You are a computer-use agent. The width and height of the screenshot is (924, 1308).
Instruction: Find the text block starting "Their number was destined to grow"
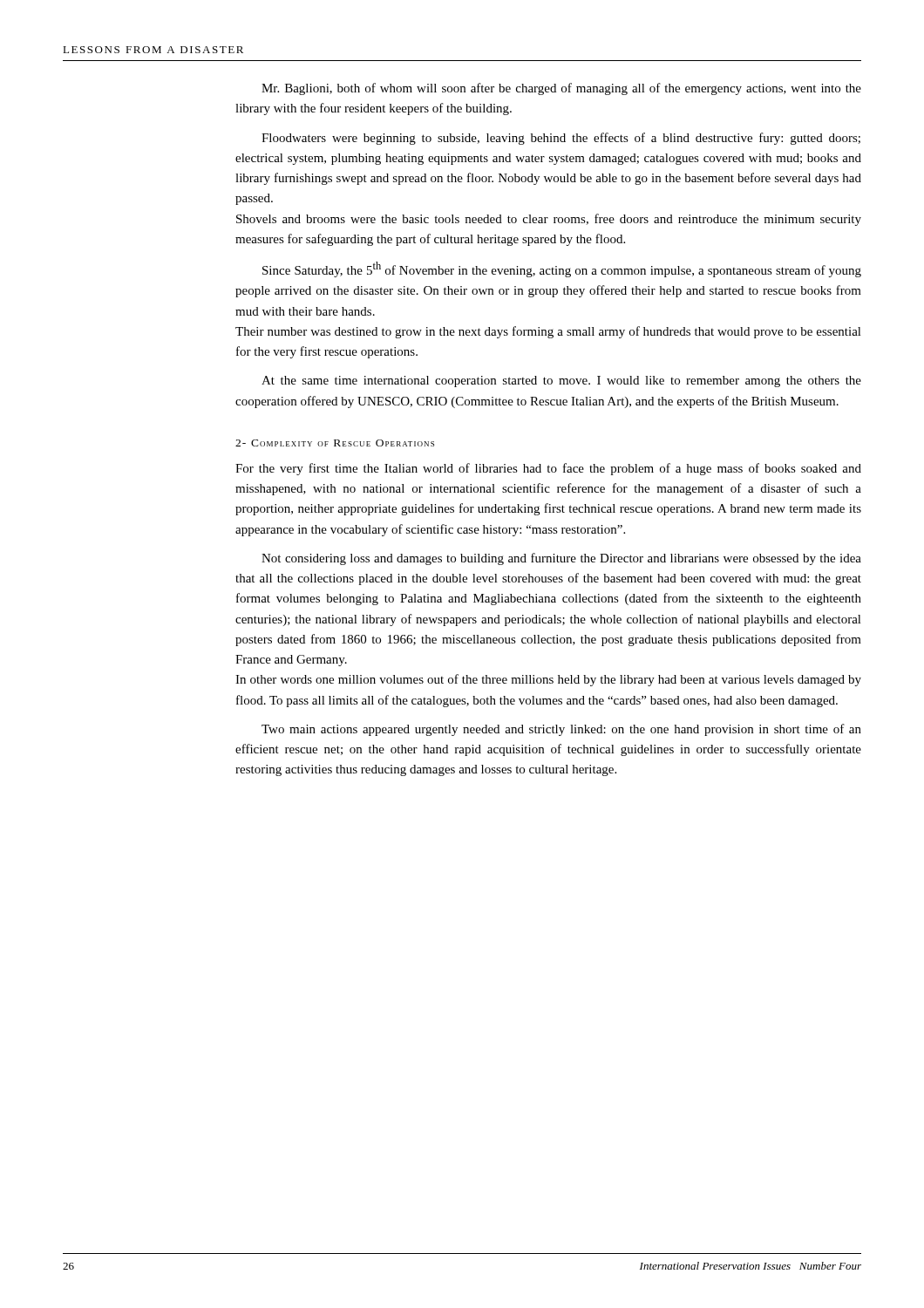[548, 341]
